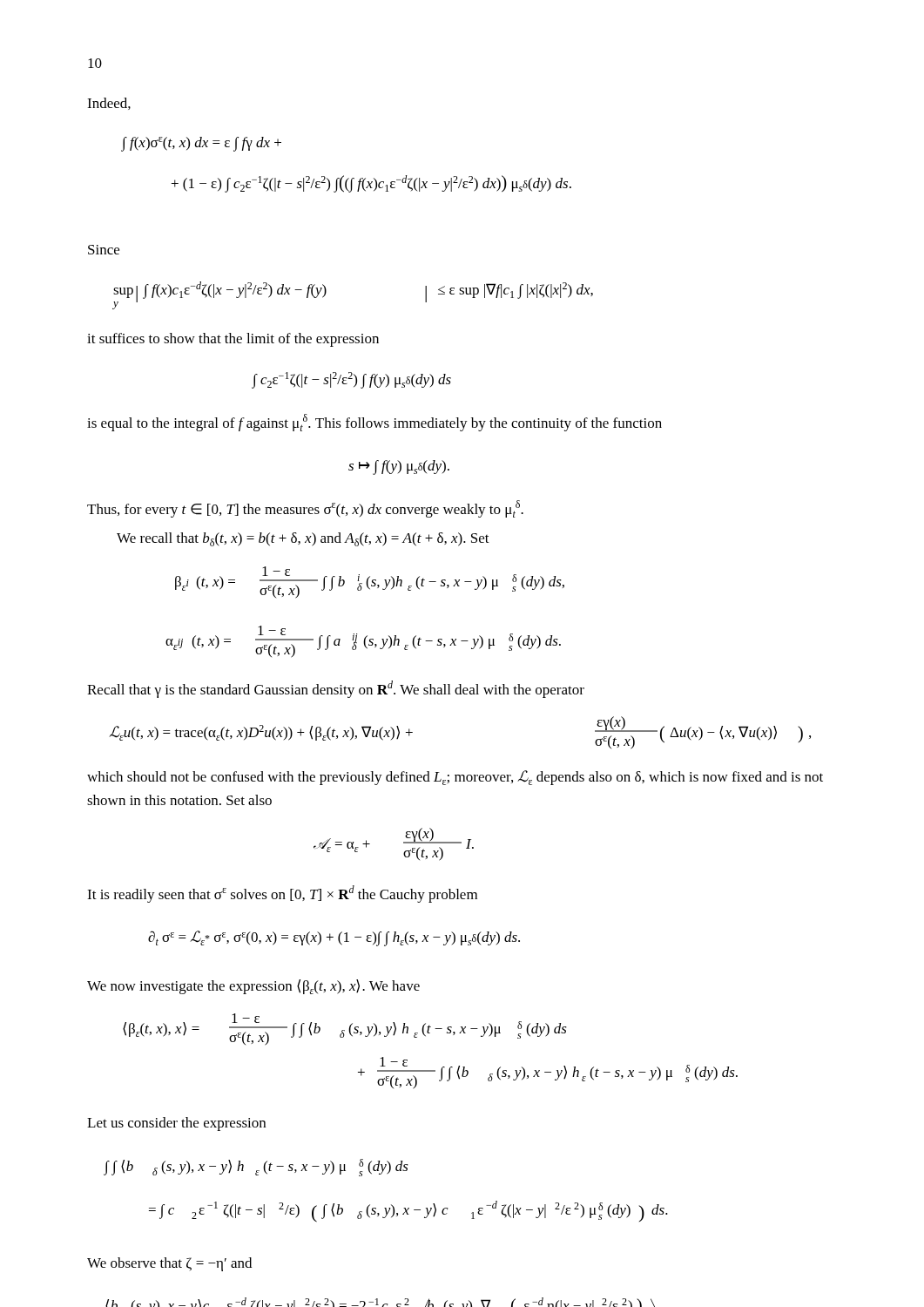This screenshot has height=1307, width=924.
Task: Select the region starting "⟨b δ (s, y),"
Action: click(462, 1295)
